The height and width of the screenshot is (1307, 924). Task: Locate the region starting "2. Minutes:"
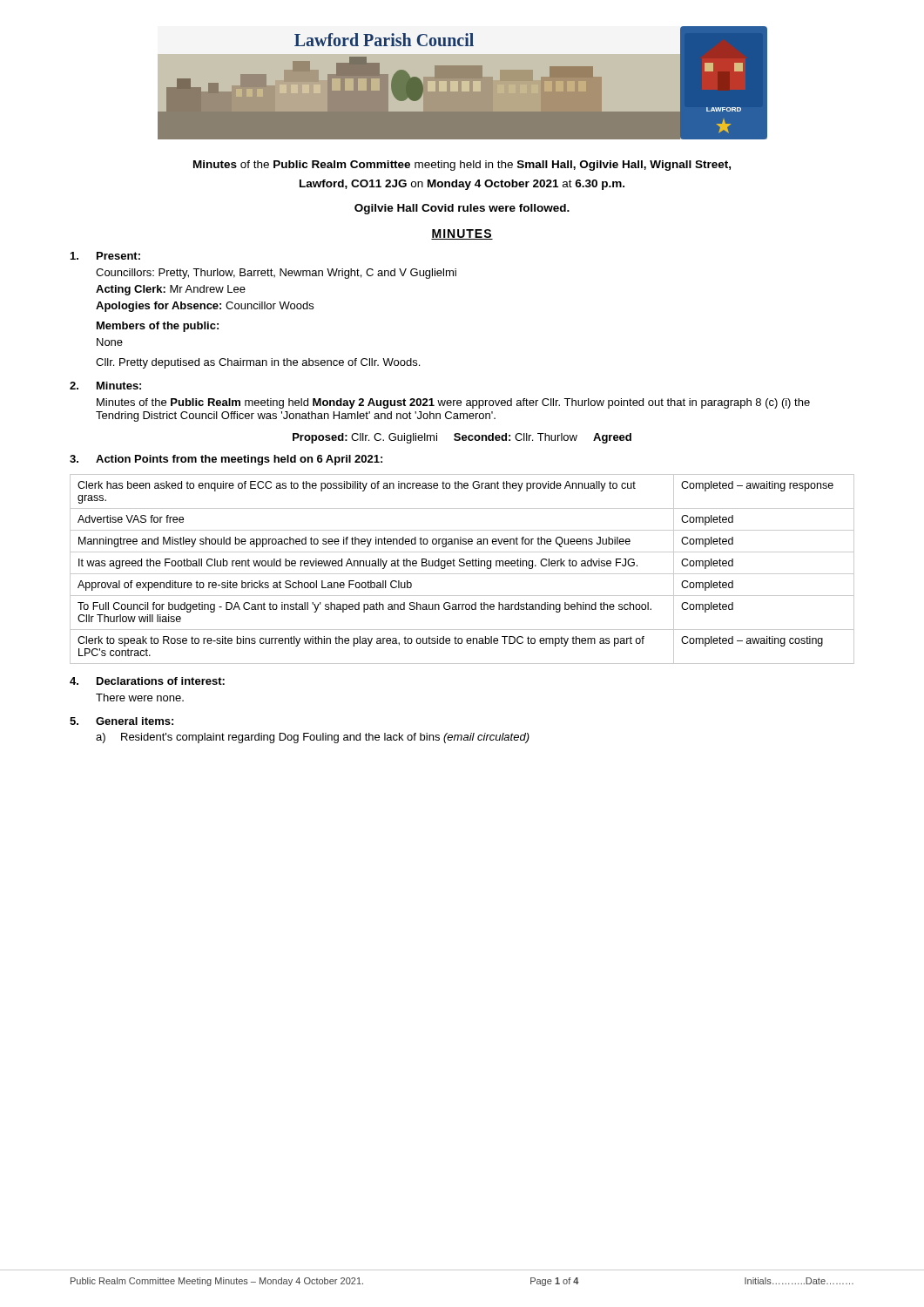coord(106,386)
